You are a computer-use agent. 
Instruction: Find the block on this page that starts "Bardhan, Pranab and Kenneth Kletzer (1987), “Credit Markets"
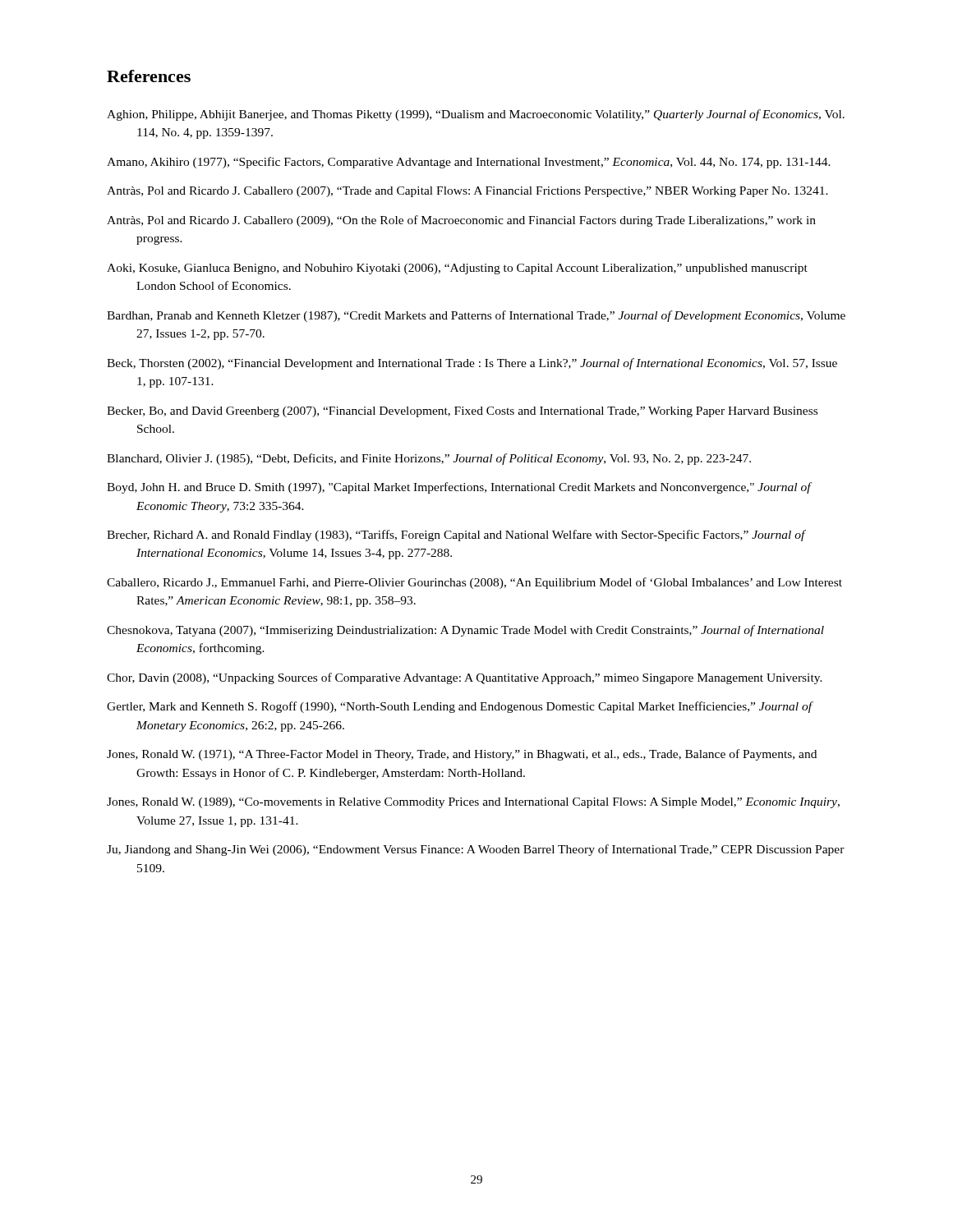(476, 324)
